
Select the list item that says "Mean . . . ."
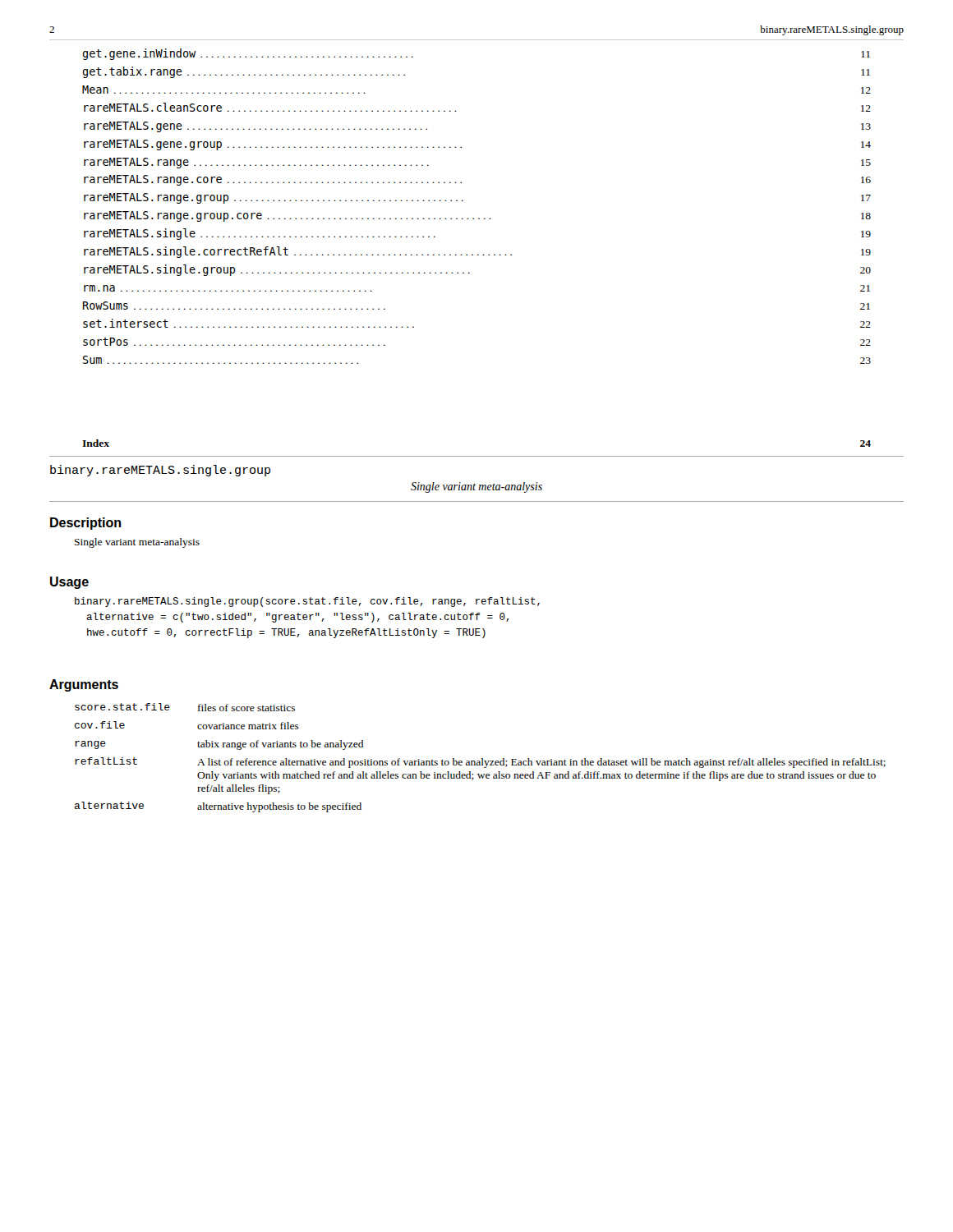coord(92,90)
